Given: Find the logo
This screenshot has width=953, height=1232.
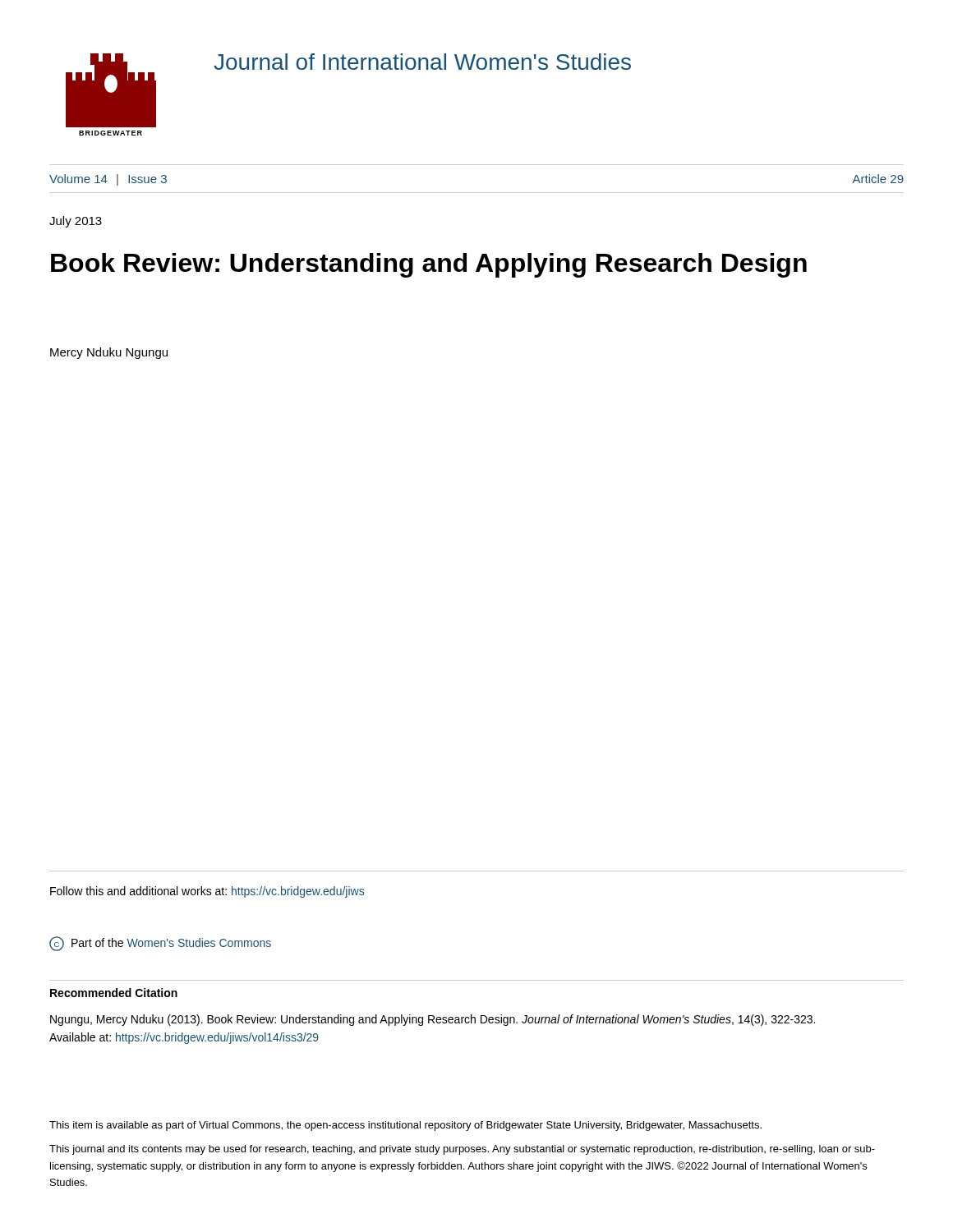Looking at the screenshot, I should click(x=115, y=90).
